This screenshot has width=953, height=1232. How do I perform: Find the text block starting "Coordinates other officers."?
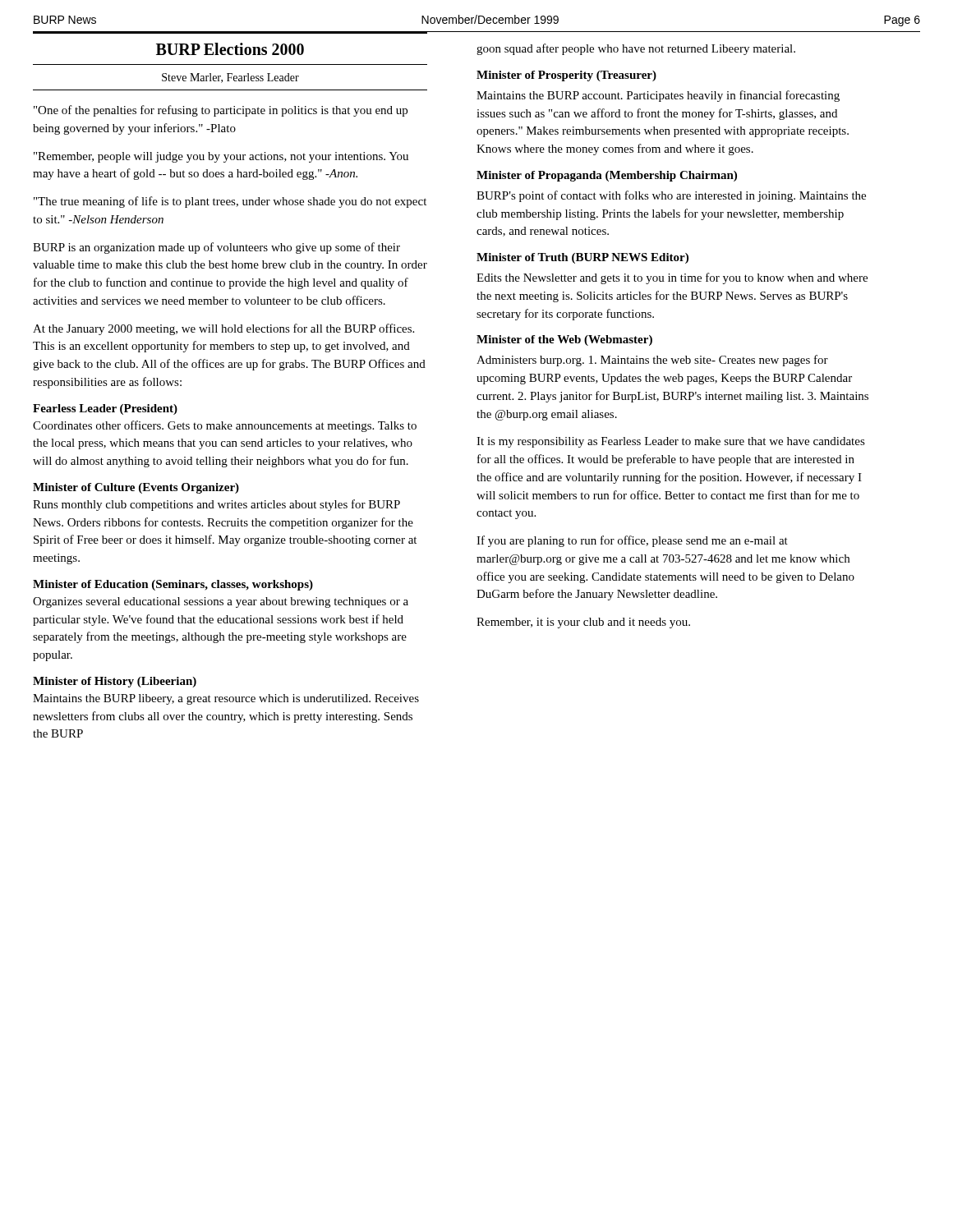coord(225,443)
